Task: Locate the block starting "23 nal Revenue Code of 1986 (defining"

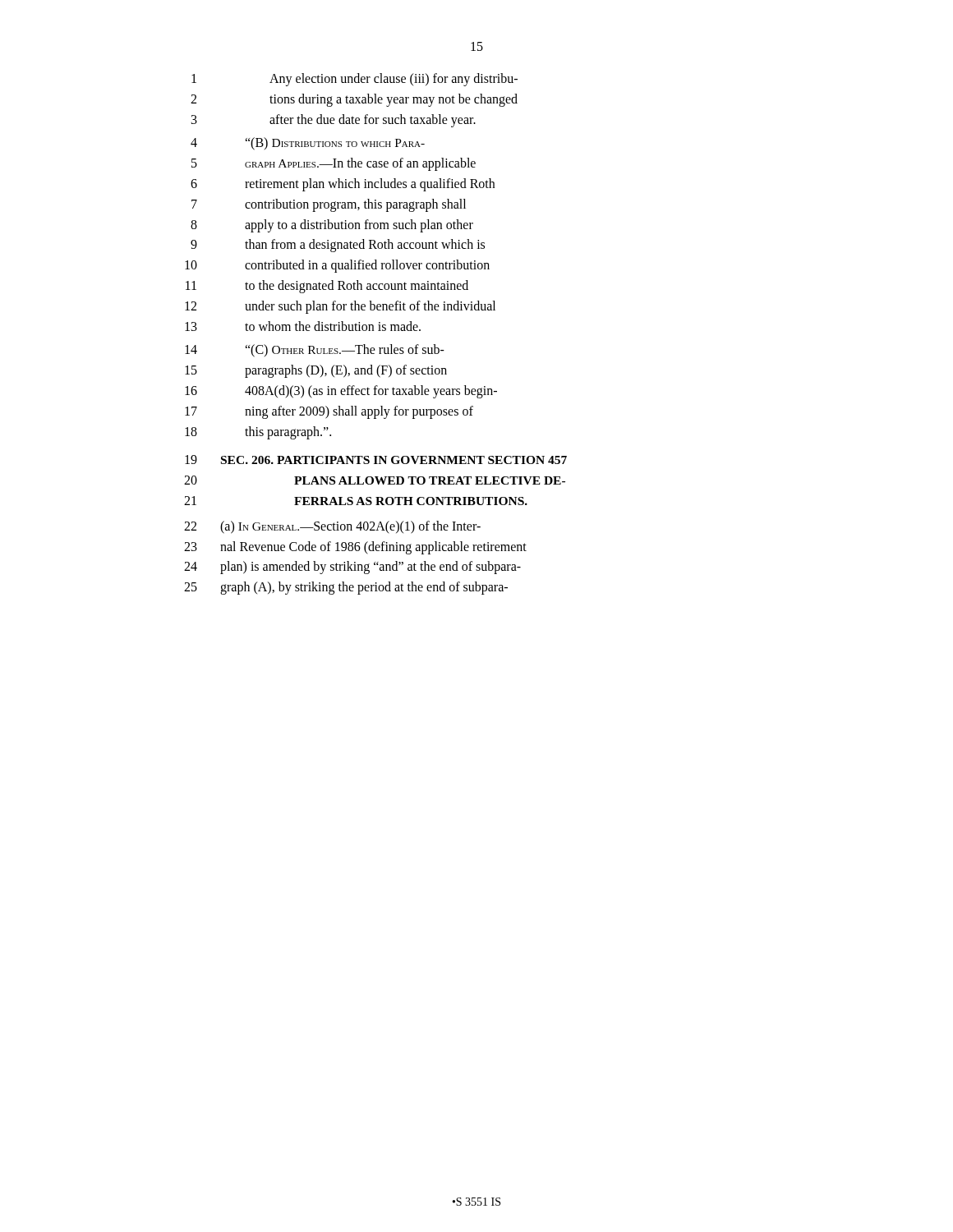Action: (x=501, y=547)
